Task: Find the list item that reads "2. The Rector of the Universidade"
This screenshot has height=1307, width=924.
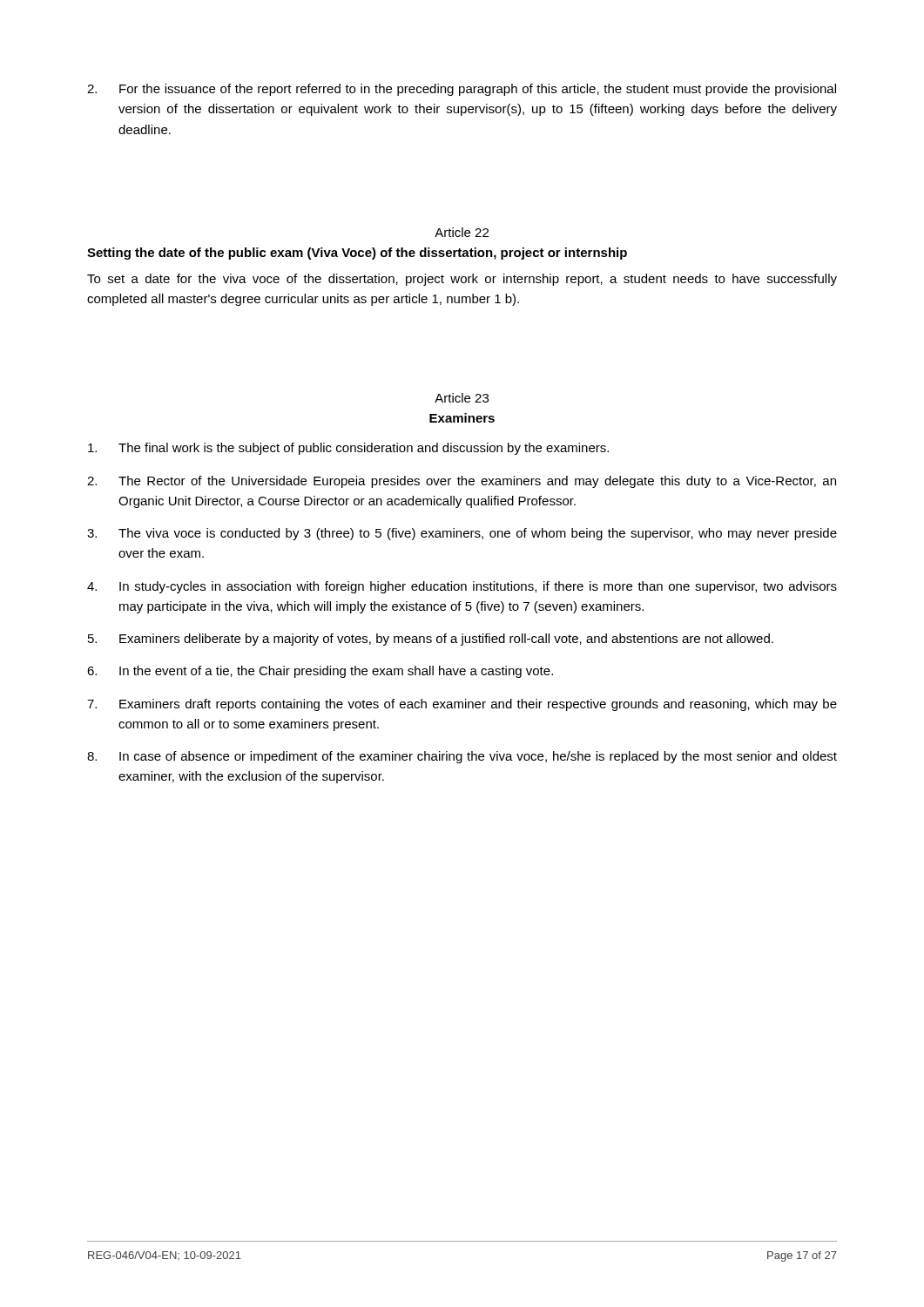Action: point(462,490)
